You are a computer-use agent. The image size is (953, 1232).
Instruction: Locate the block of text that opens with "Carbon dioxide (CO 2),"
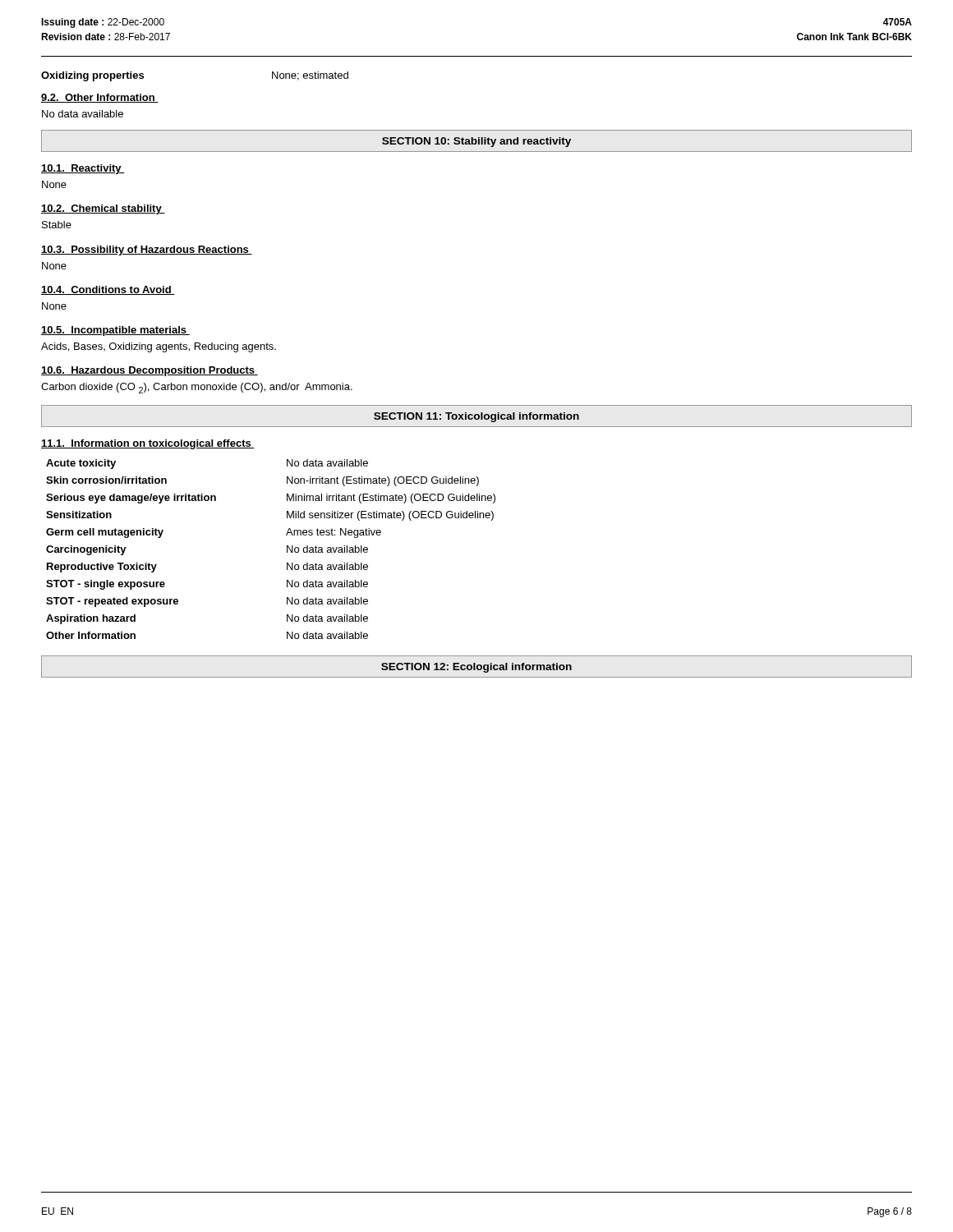point(197,388)
